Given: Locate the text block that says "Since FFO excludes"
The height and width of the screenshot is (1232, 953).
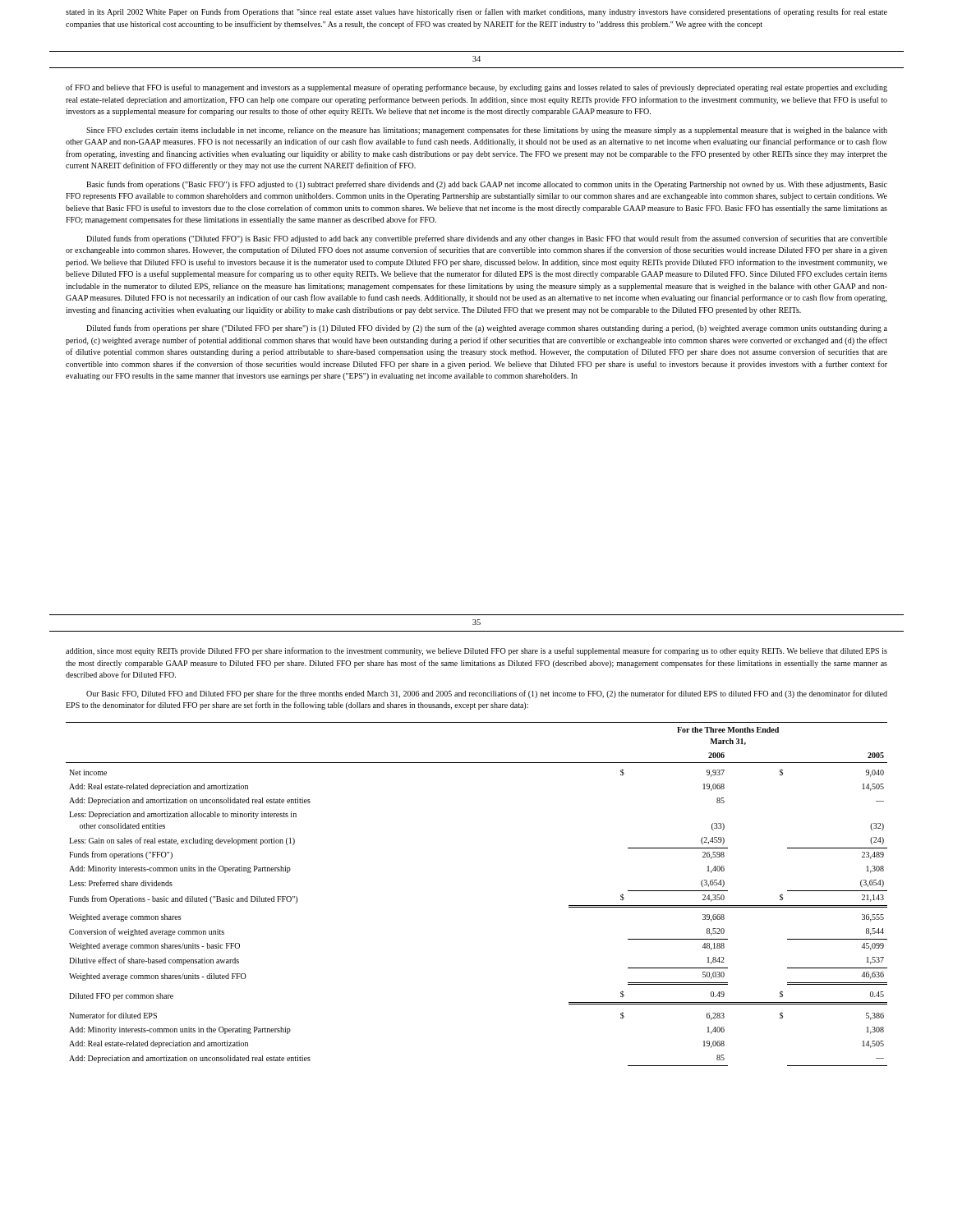Looking at the screenshot, I should 476,148.
